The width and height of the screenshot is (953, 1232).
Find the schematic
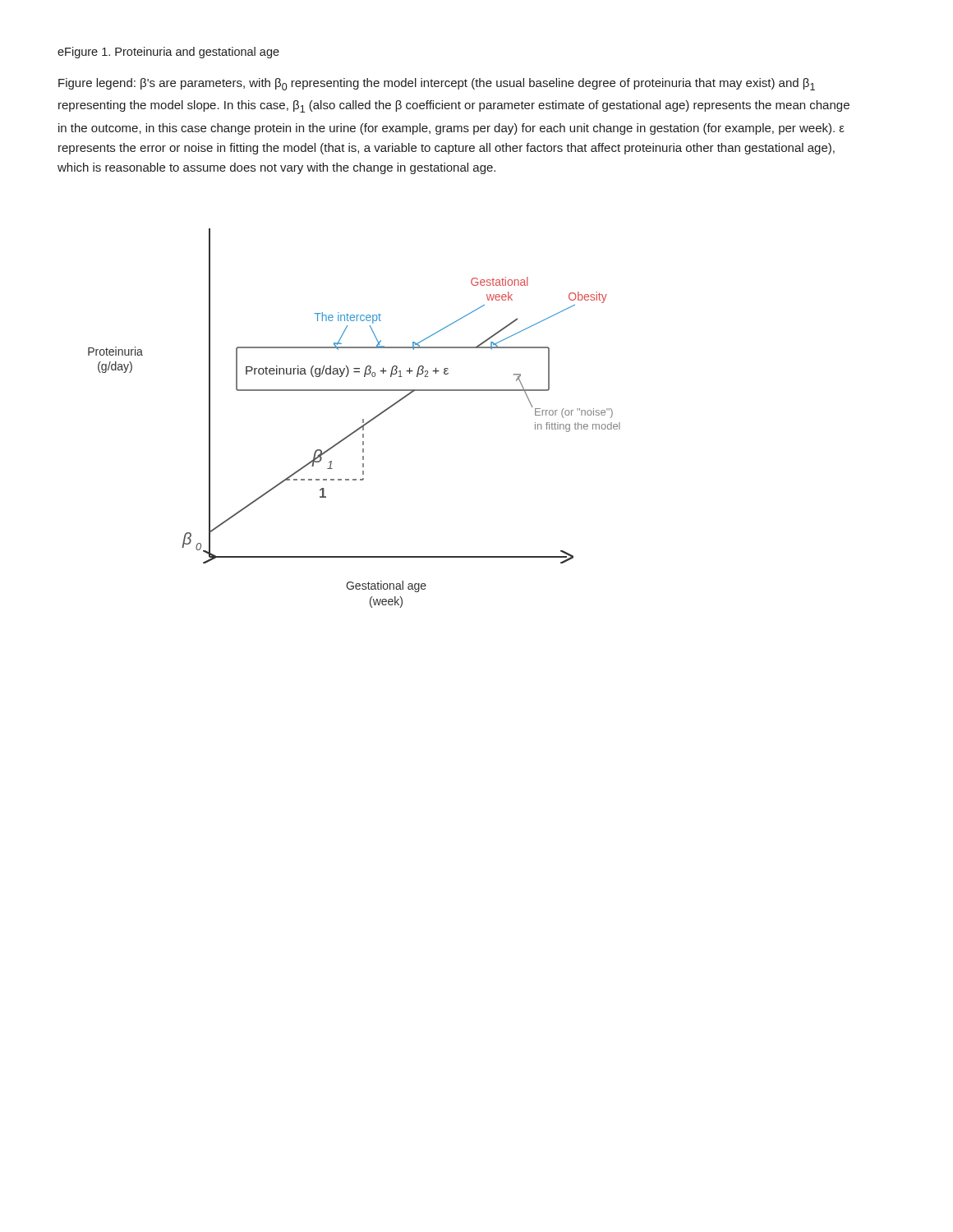pyautogui.click(x=394, y=438)
